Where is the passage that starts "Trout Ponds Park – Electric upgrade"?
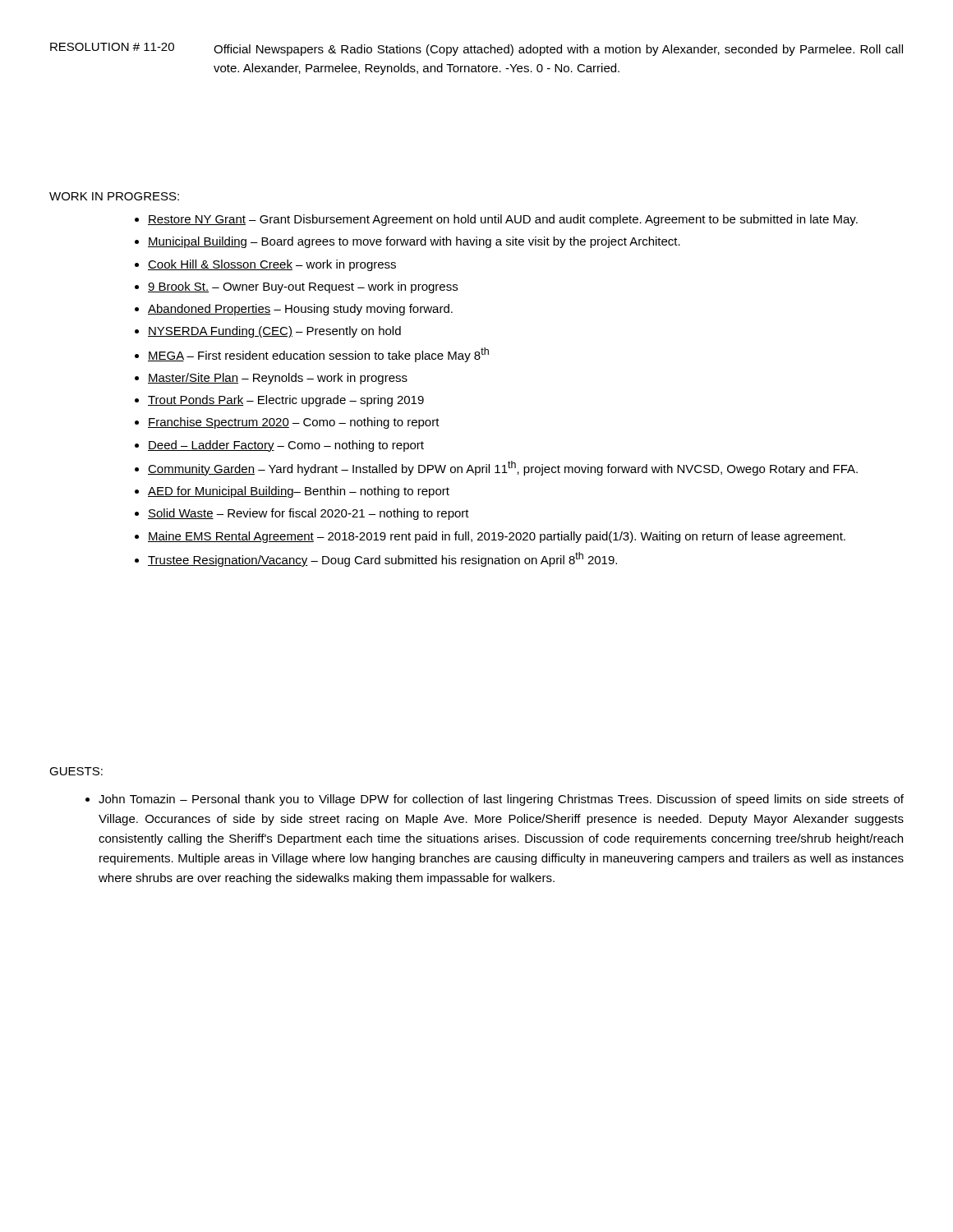The width and height of the screenshot is (953, 1232). (286, 400)
